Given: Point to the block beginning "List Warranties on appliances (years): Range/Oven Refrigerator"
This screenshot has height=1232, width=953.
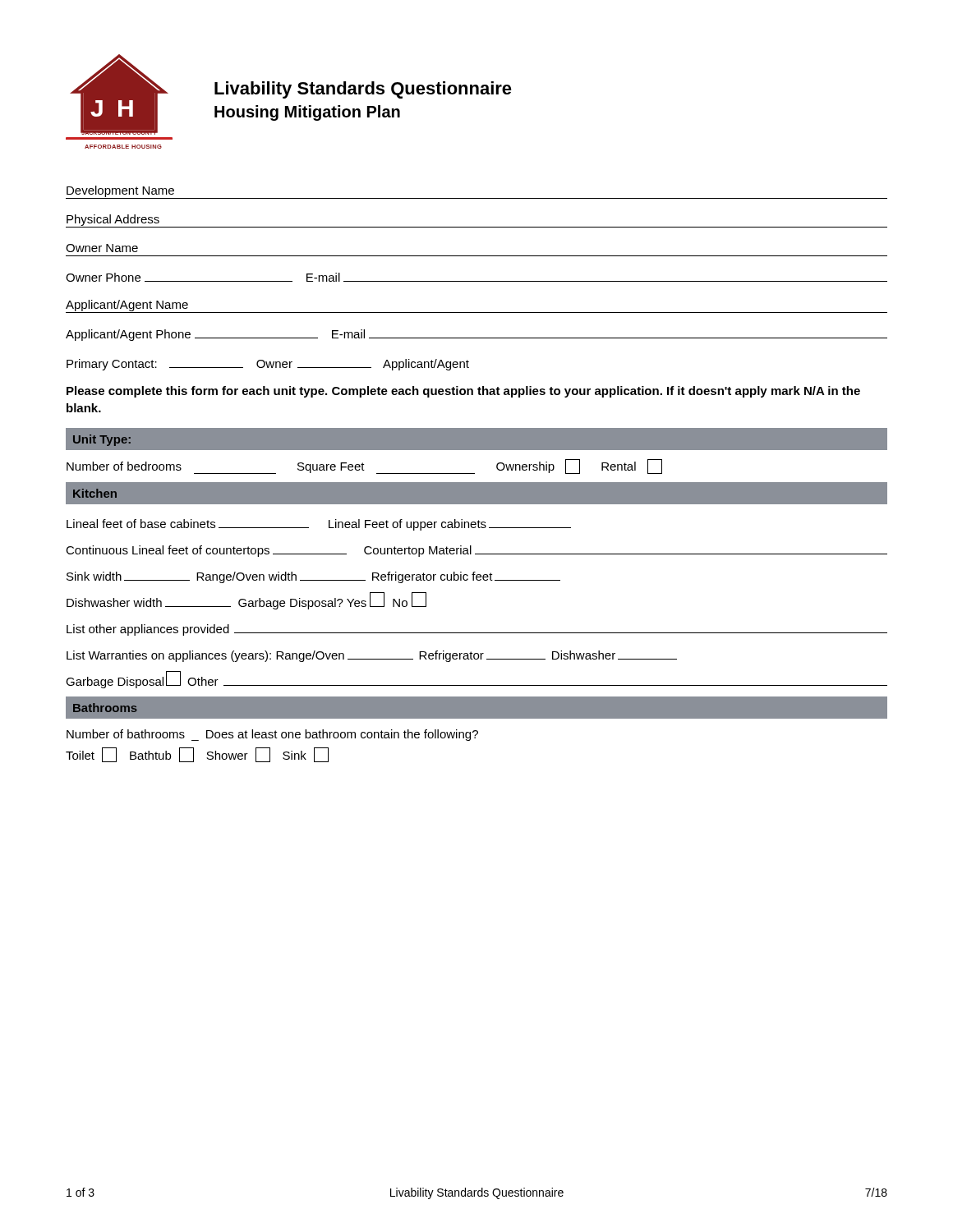Looking at the screenshot, I should click(x=371, y=653).
